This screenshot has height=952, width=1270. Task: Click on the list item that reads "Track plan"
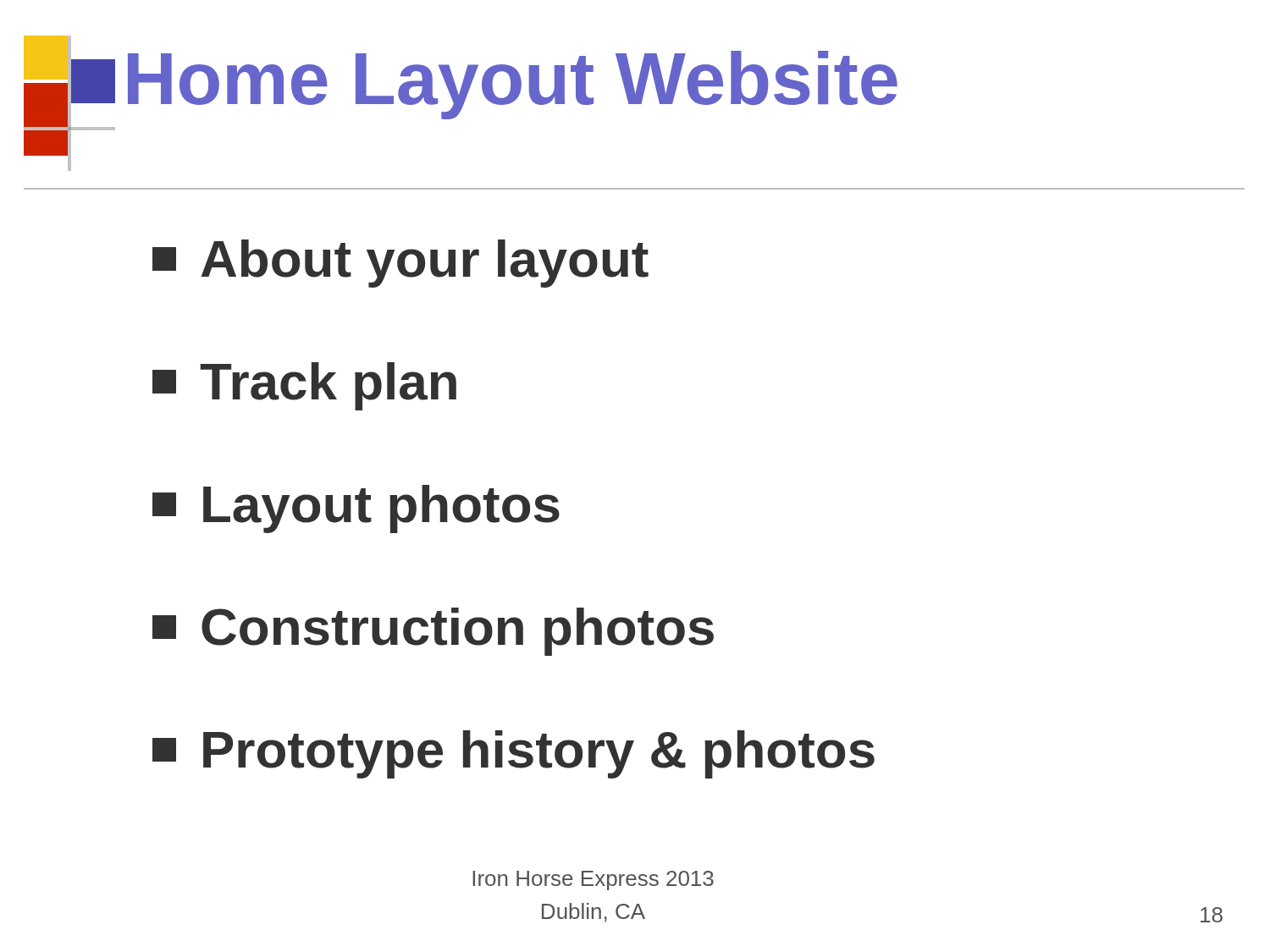tap(306, 381)
